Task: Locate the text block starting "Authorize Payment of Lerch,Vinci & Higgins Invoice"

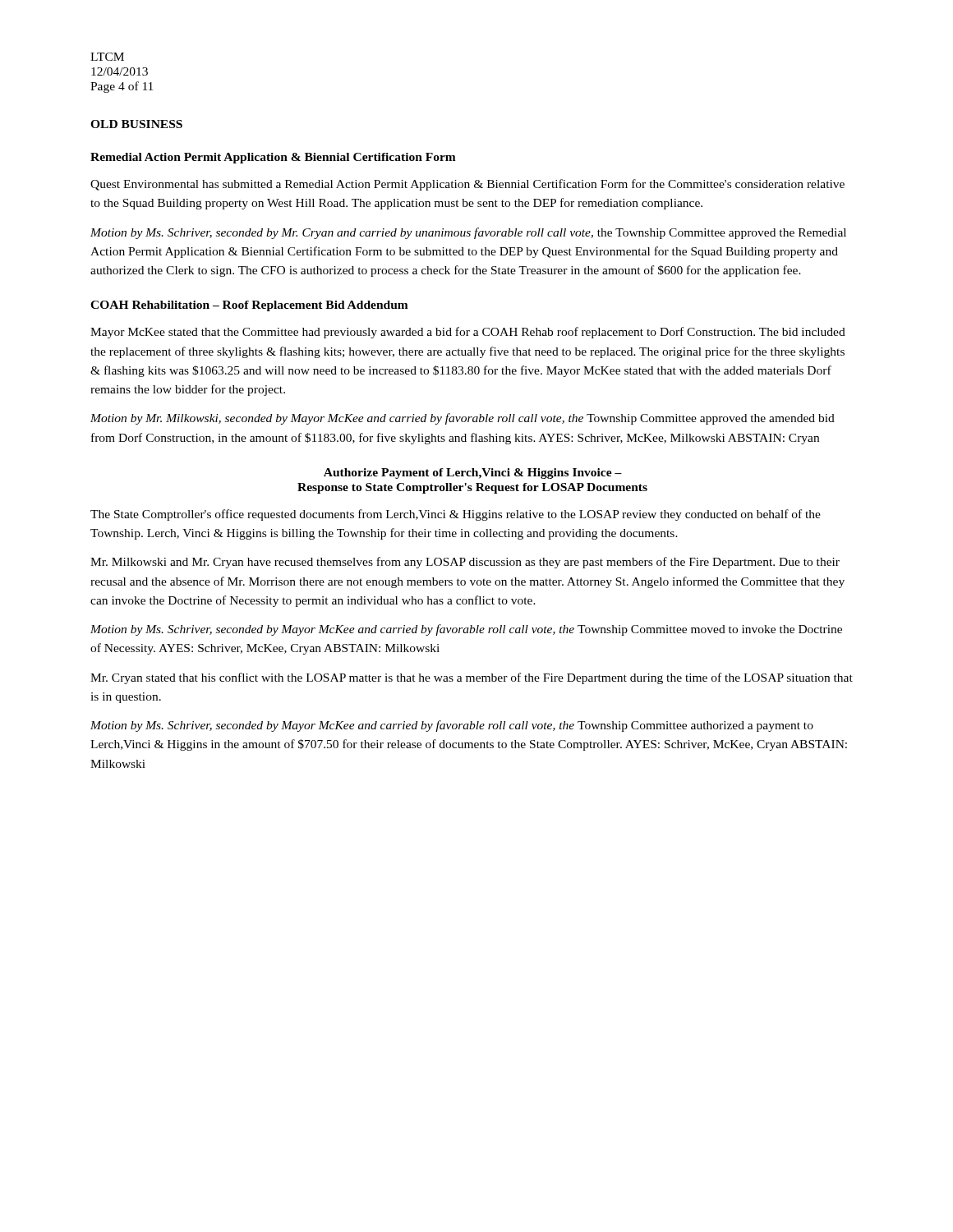Action: [472, 479]
